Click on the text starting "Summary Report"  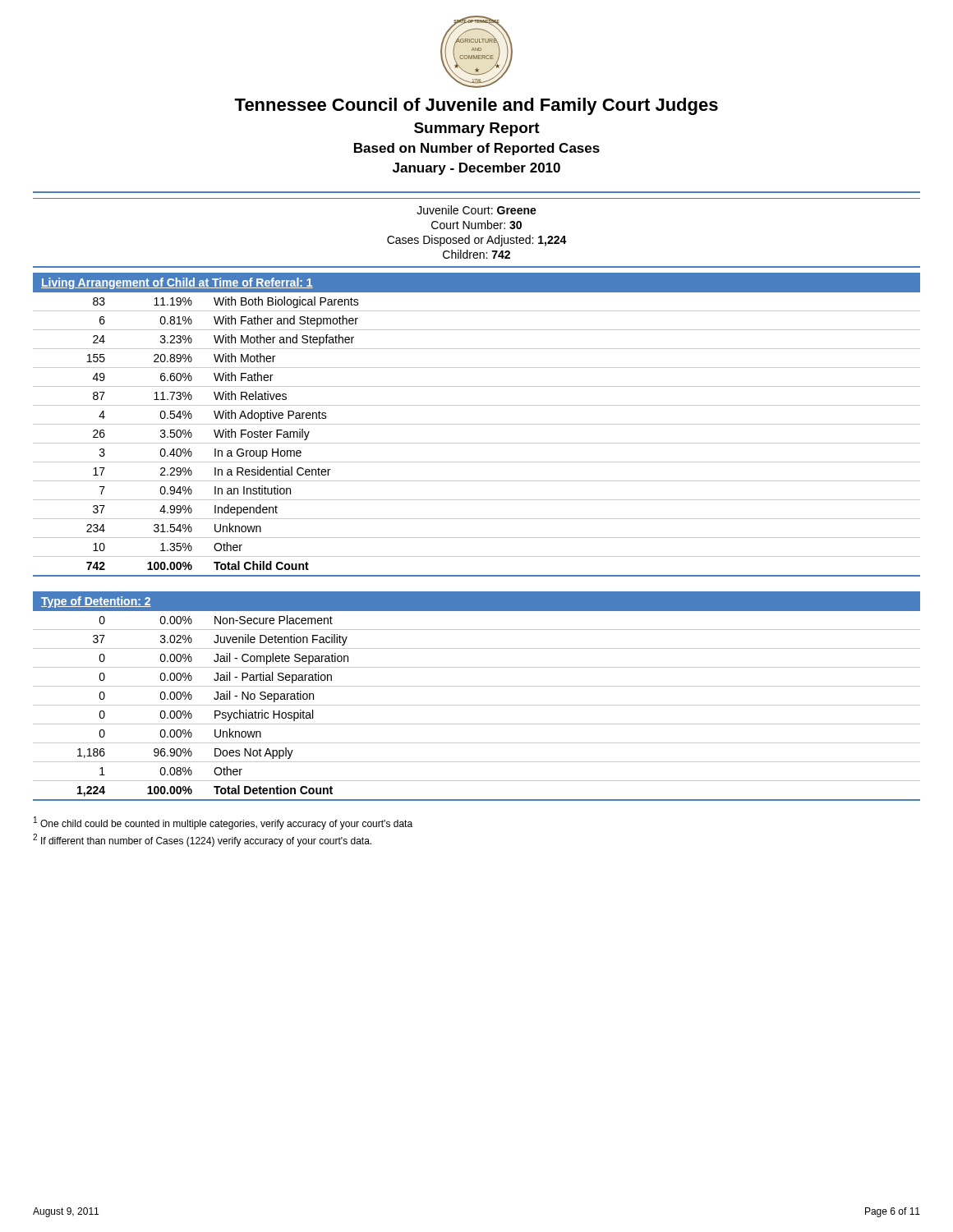tap(476, 127)
